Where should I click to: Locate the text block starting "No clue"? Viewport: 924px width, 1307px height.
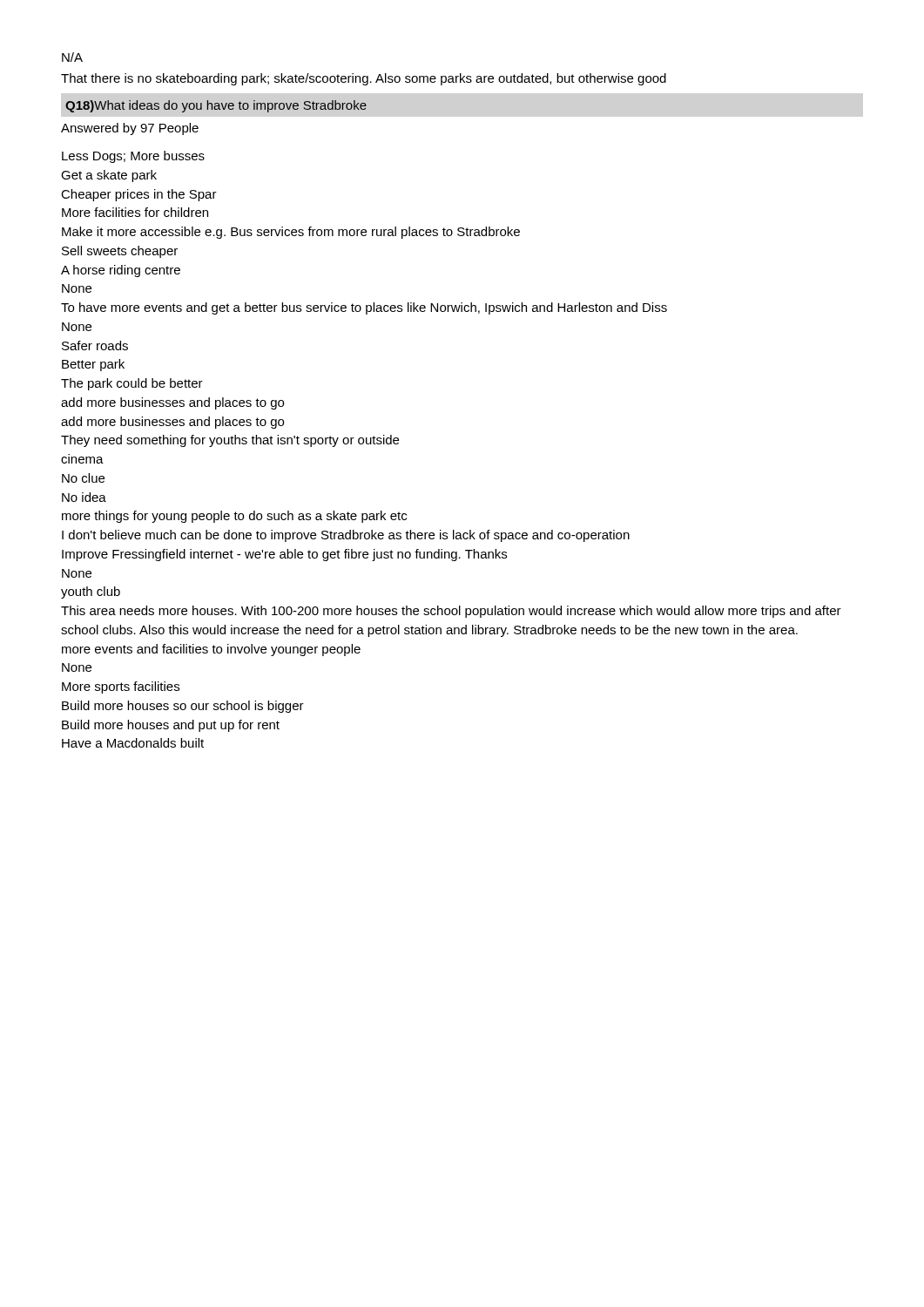(x=83, y=478)
